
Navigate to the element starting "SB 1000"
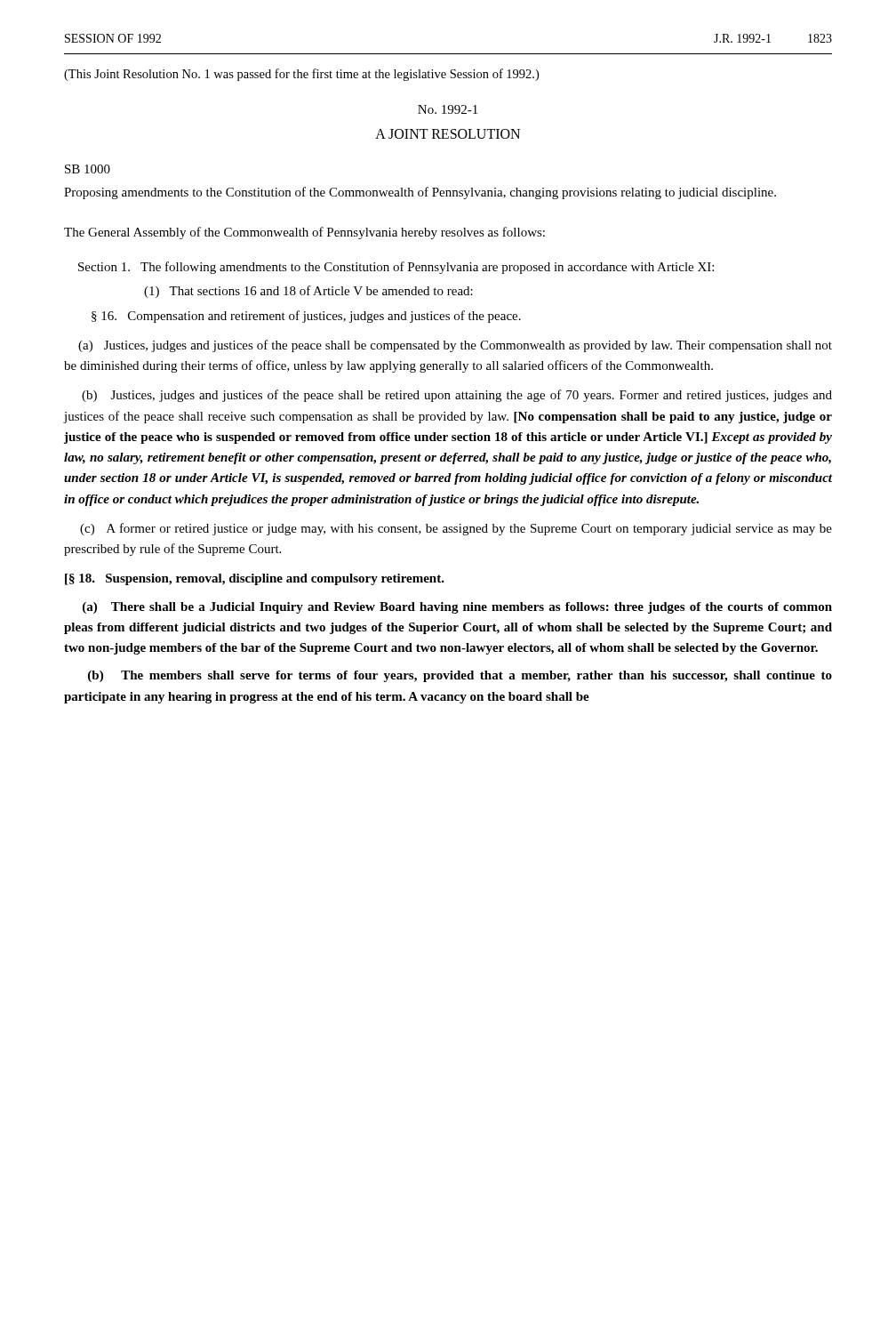point(87,169)
